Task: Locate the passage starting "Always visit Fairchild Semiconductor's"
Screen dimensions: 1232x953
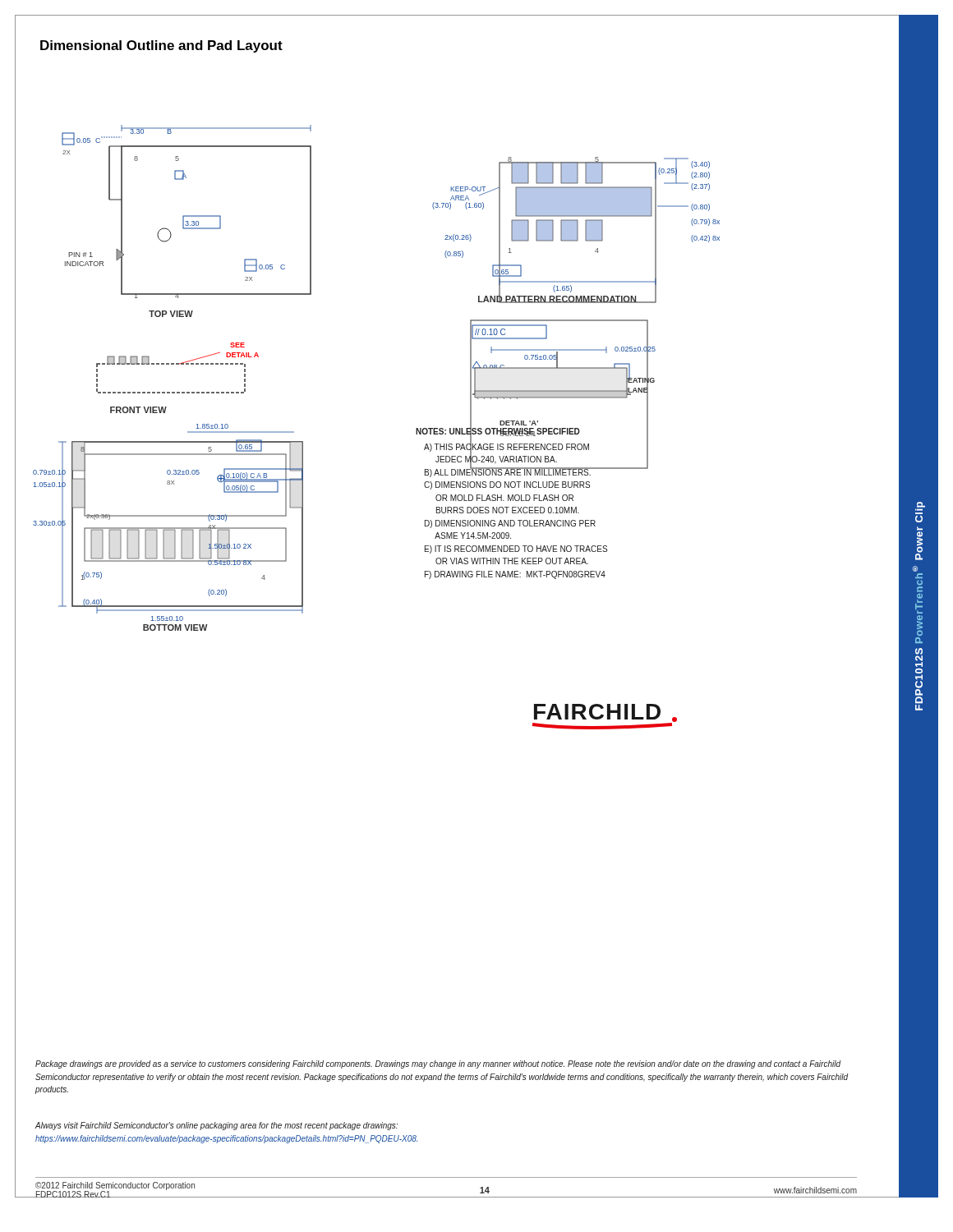Action: tap(227, 1132)
